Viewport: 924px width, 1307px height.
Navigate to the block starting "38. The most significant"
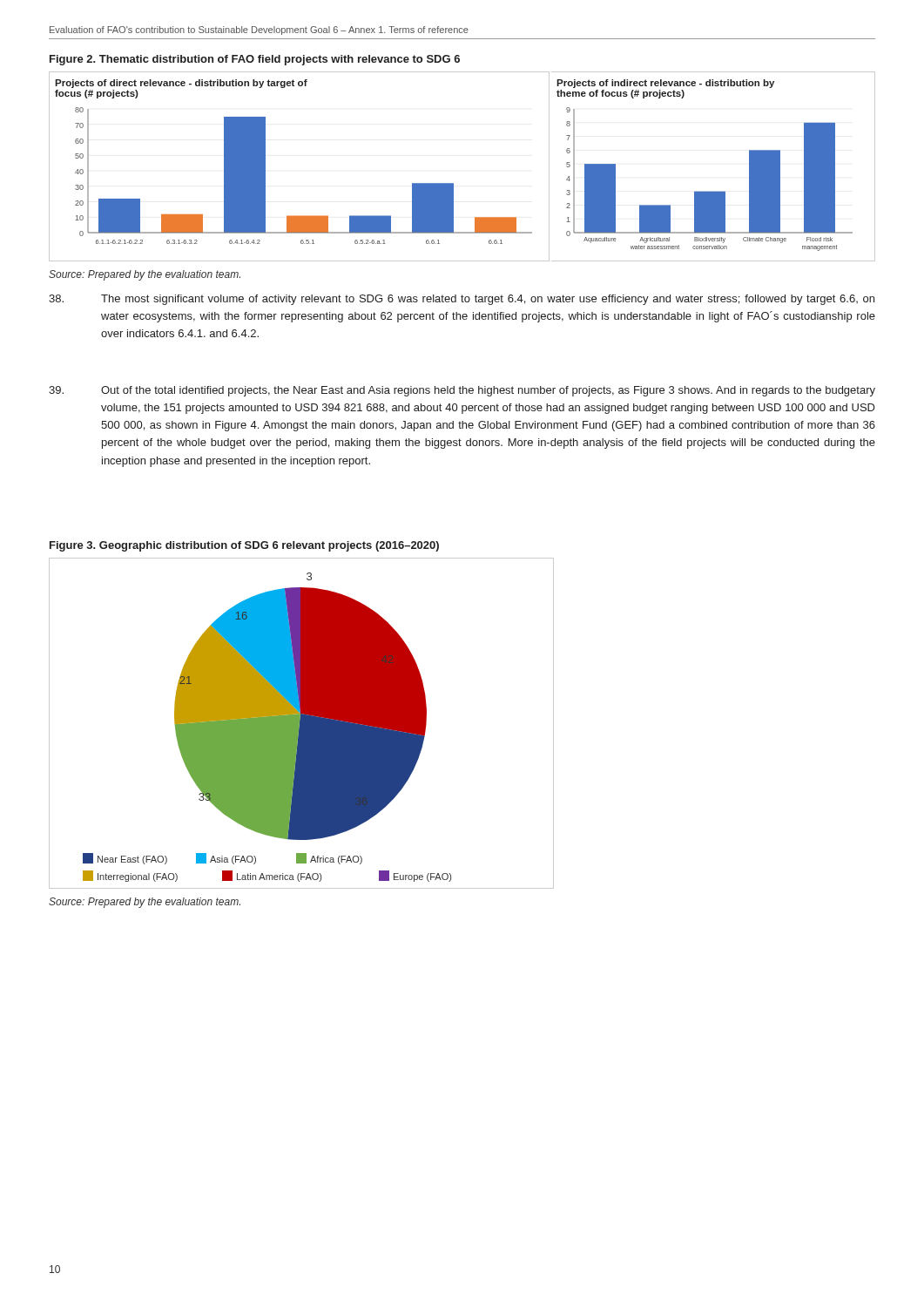(462, 316)
